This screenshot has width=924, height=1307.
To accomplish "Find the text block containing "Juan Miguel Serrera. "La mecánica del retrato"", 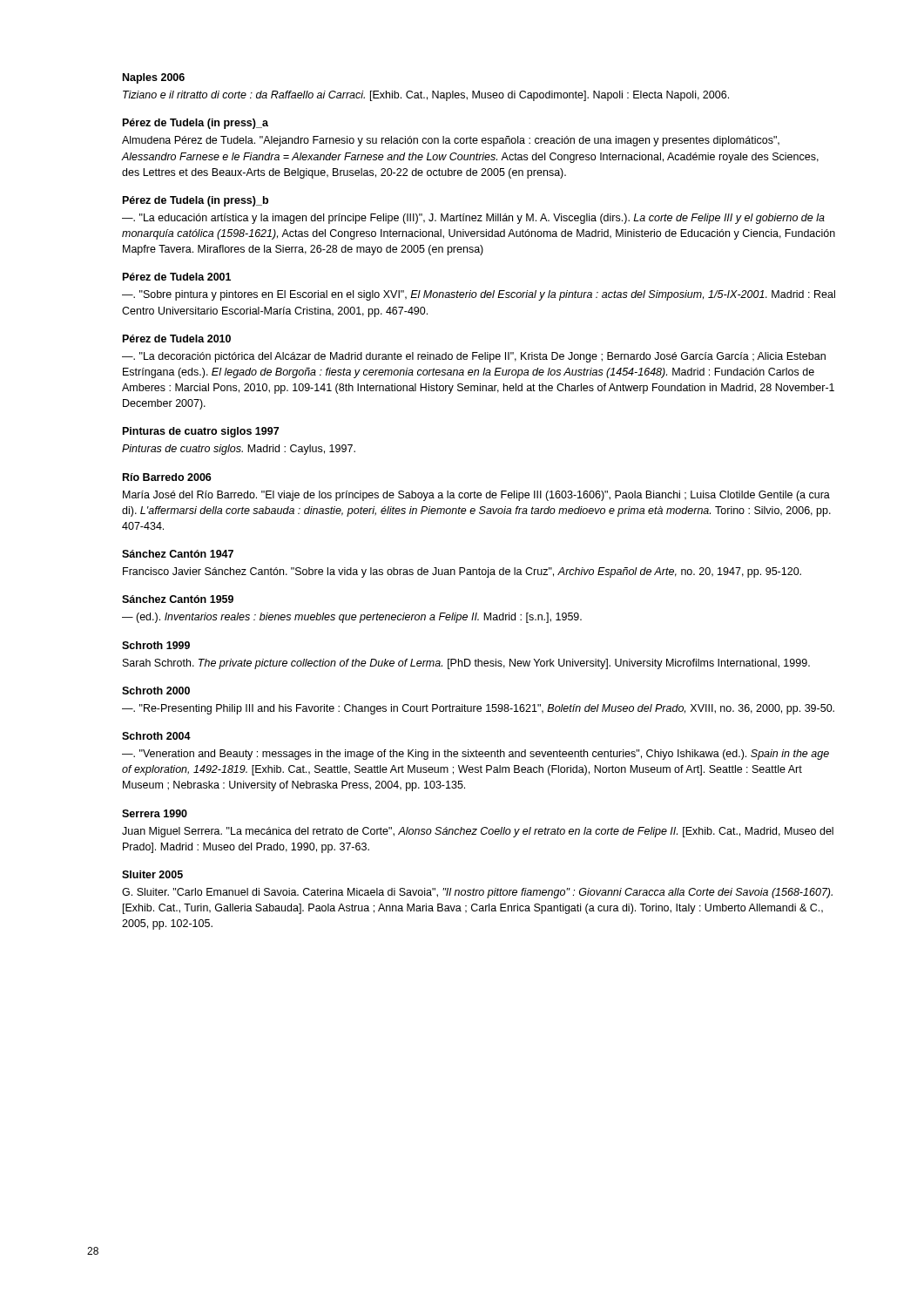I will (x=478, y=839).
